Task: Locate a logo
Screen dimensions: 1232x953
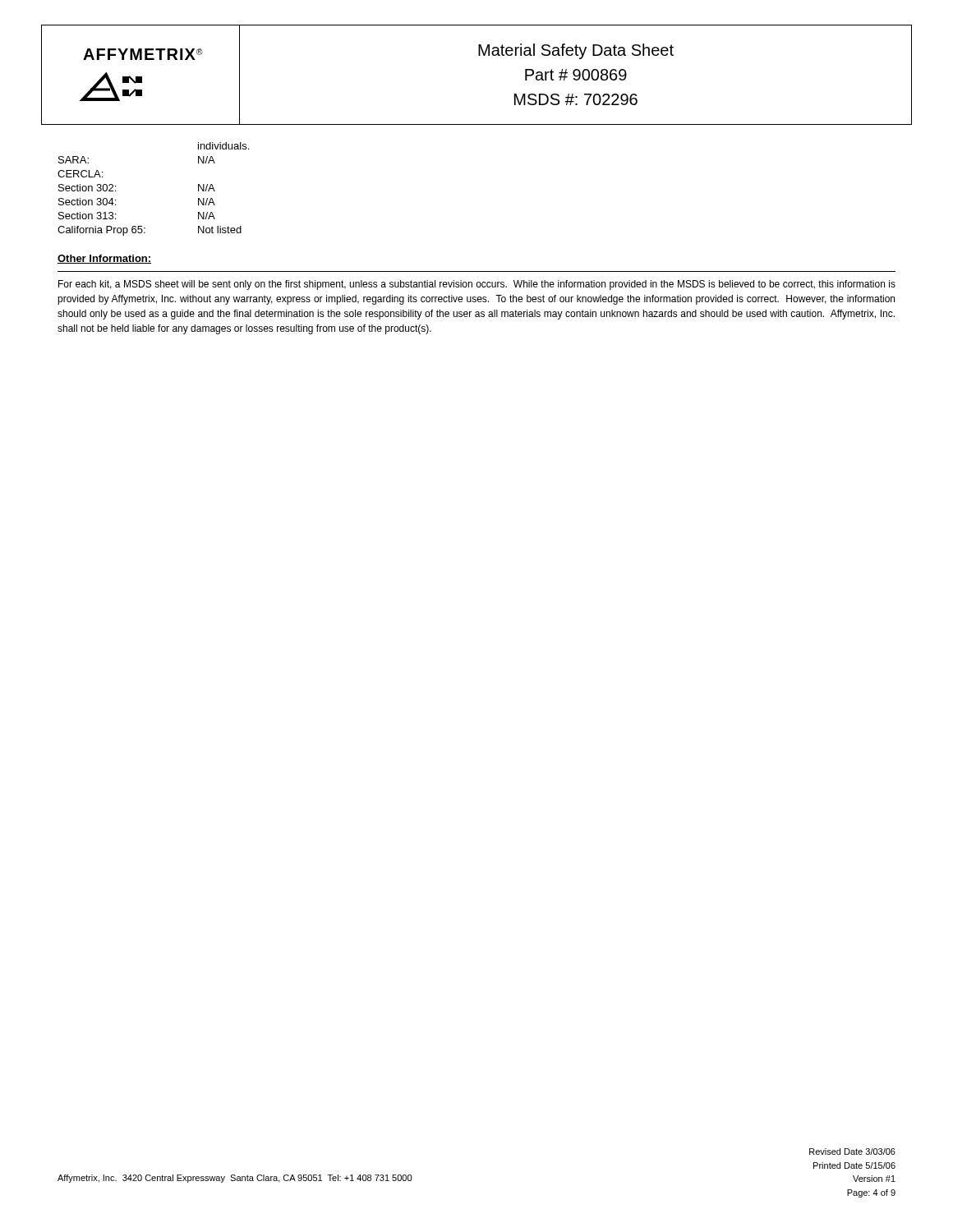Action: point(140,75)
